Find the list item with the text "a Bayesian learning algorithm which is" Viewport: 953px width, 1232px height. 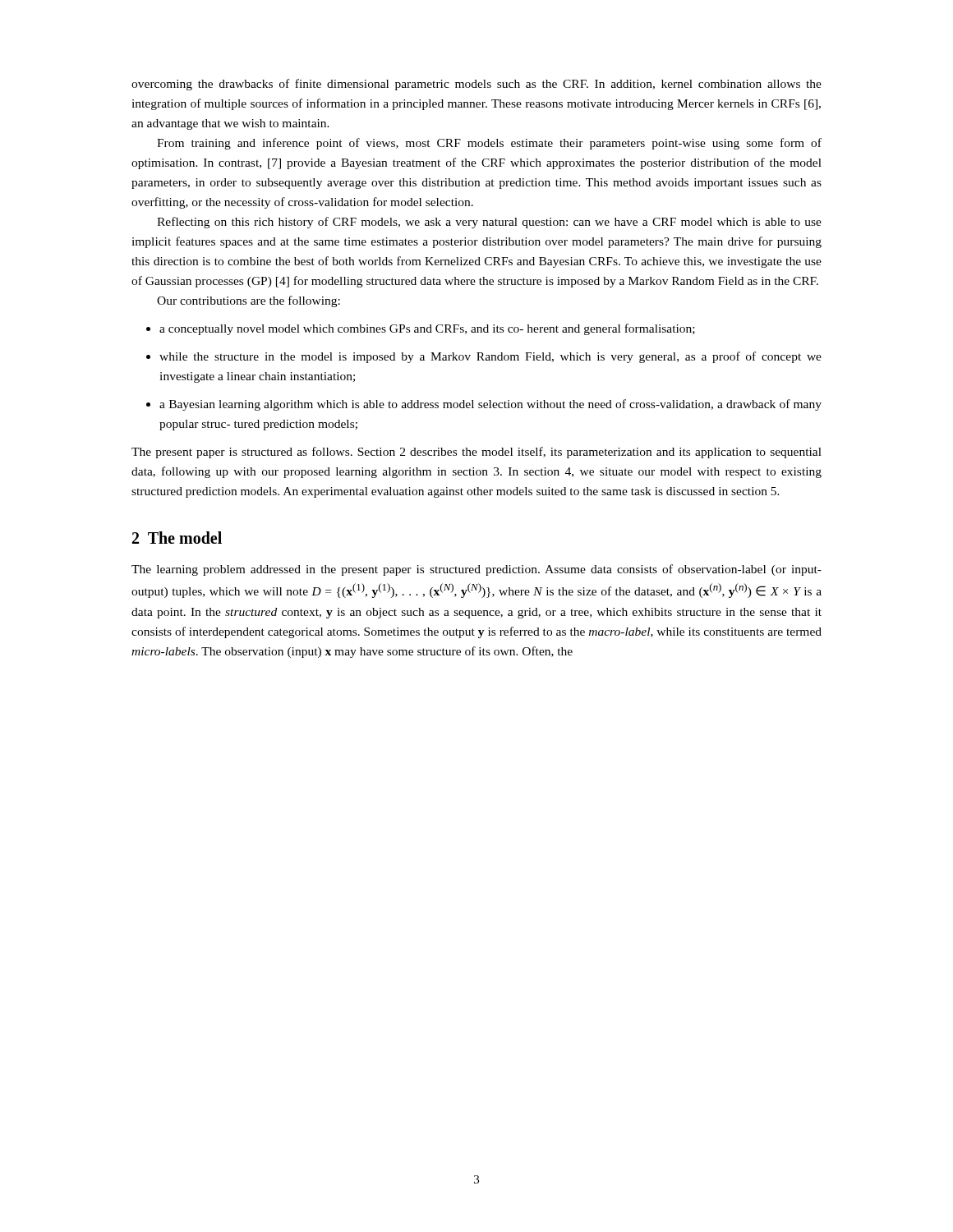click(476, 414)
